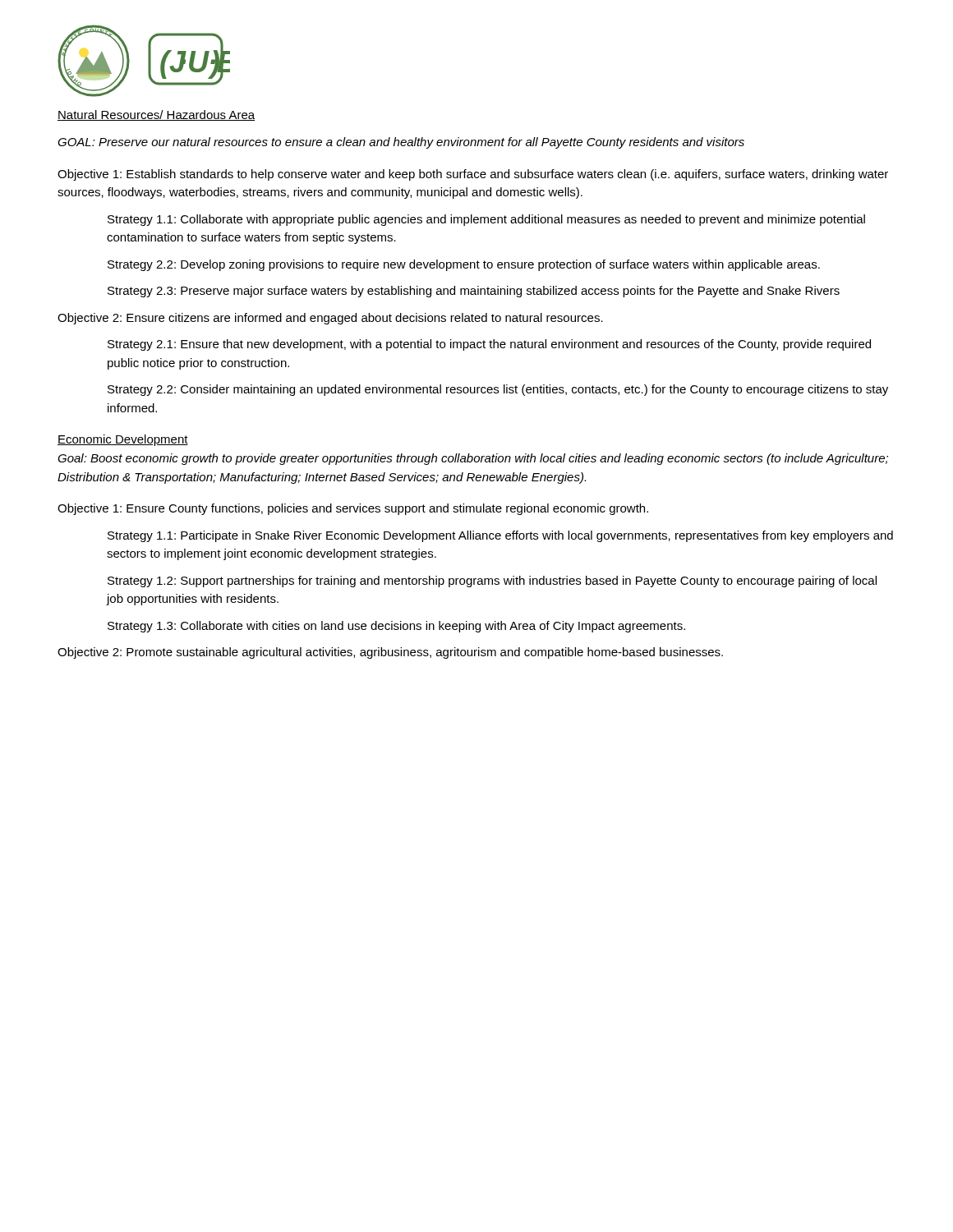Select the section header that says "Natural Resources/ Hazardous Area"
This screenshot has width=953, height=1232.
coord(156,115)
